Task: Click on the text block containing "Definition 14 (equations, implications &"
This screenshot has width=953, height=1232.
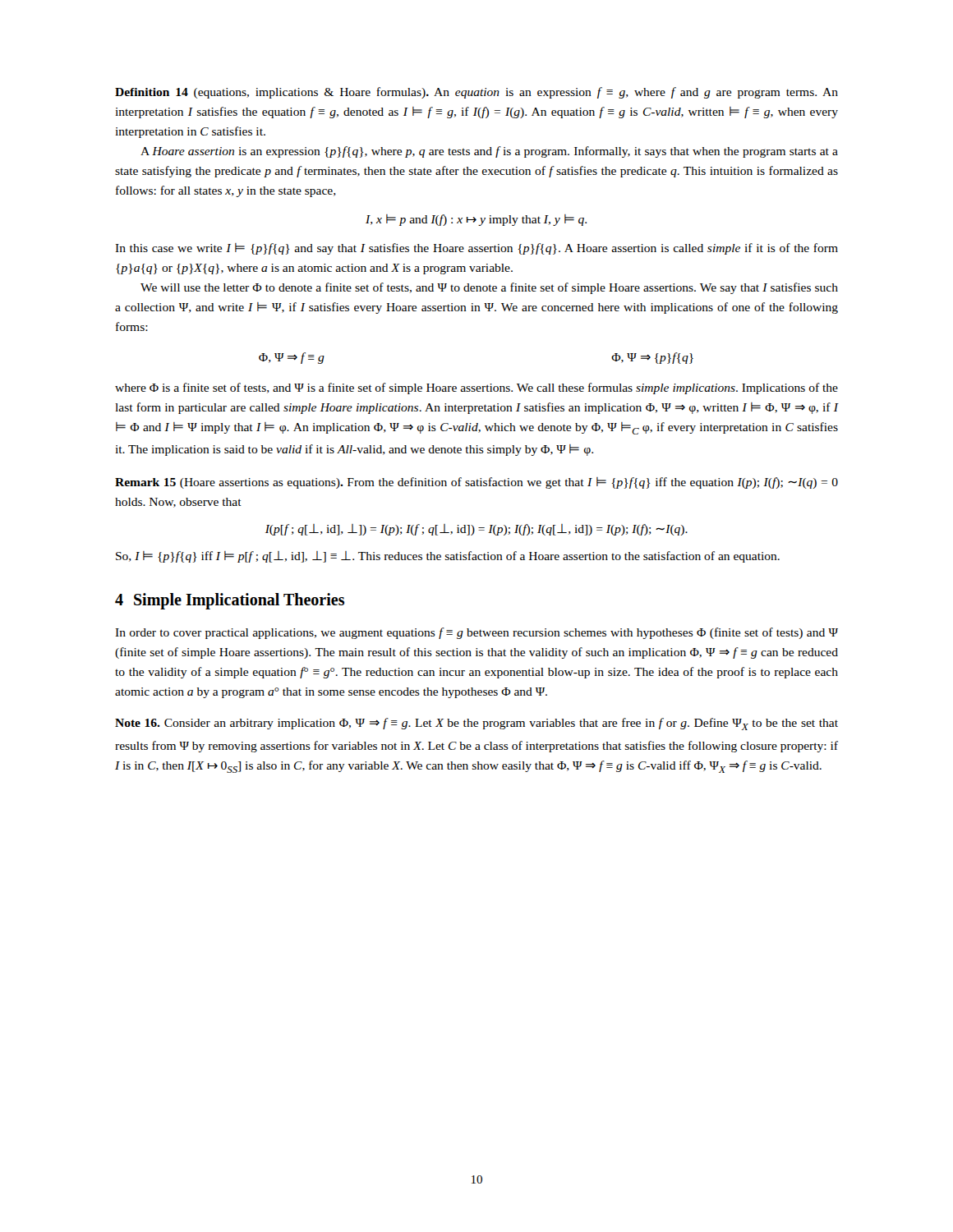Action: 476,141
